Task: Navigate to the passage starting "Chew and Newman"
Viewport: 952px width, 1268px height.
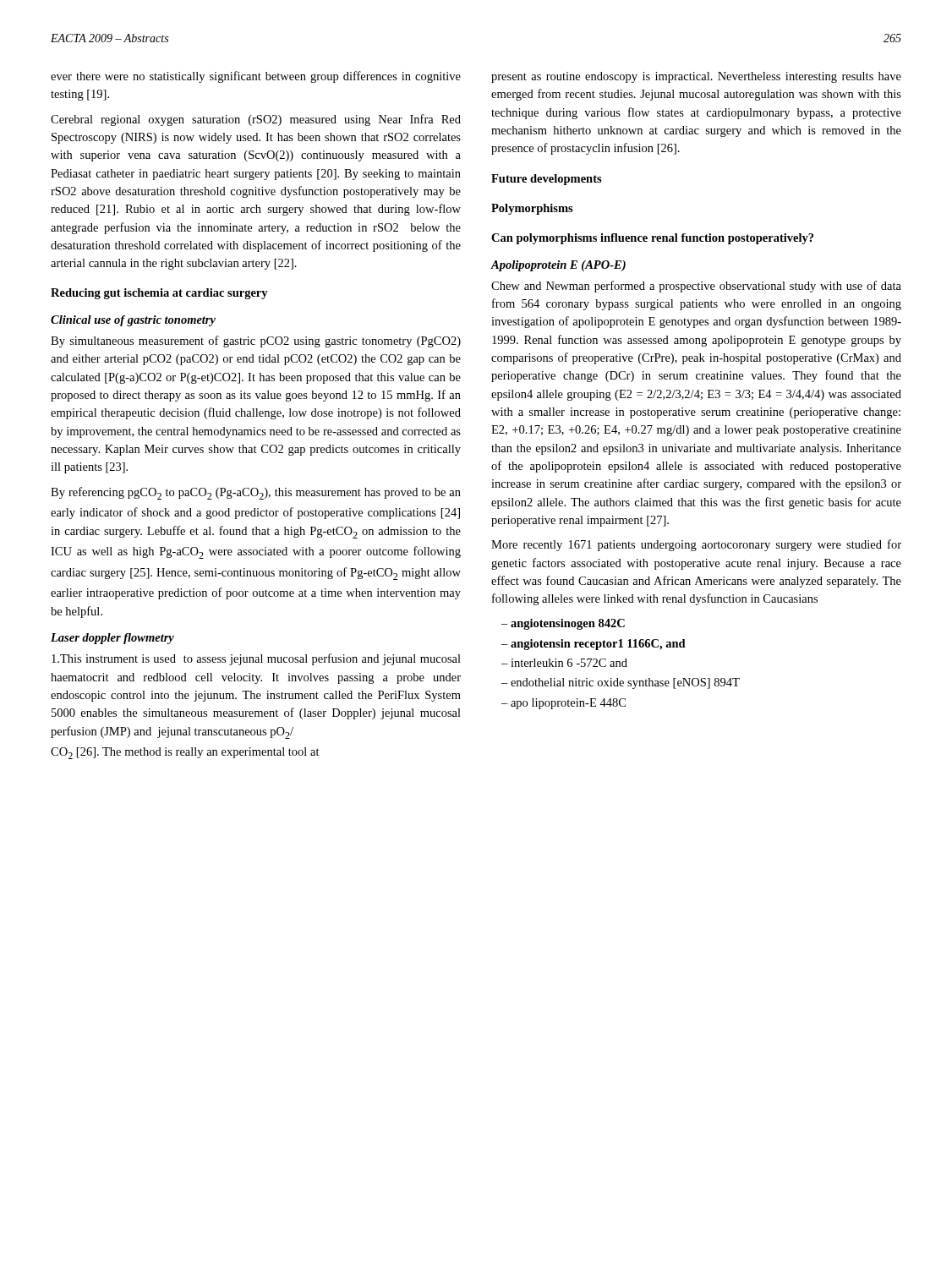Action: [x=696, y=443]
